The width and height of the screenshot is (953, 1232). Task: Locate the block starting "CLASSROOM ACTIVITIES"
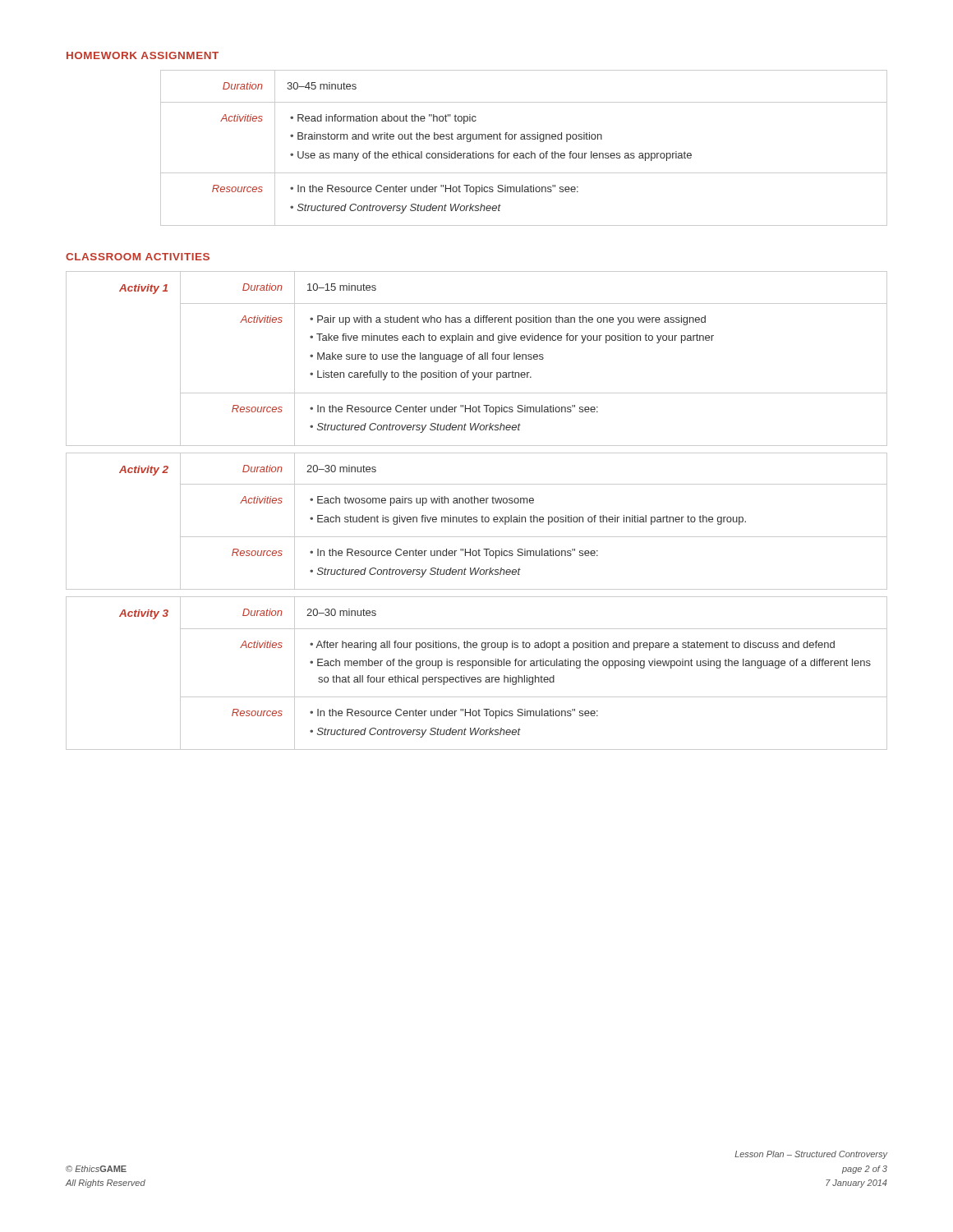tap(138, 257)
